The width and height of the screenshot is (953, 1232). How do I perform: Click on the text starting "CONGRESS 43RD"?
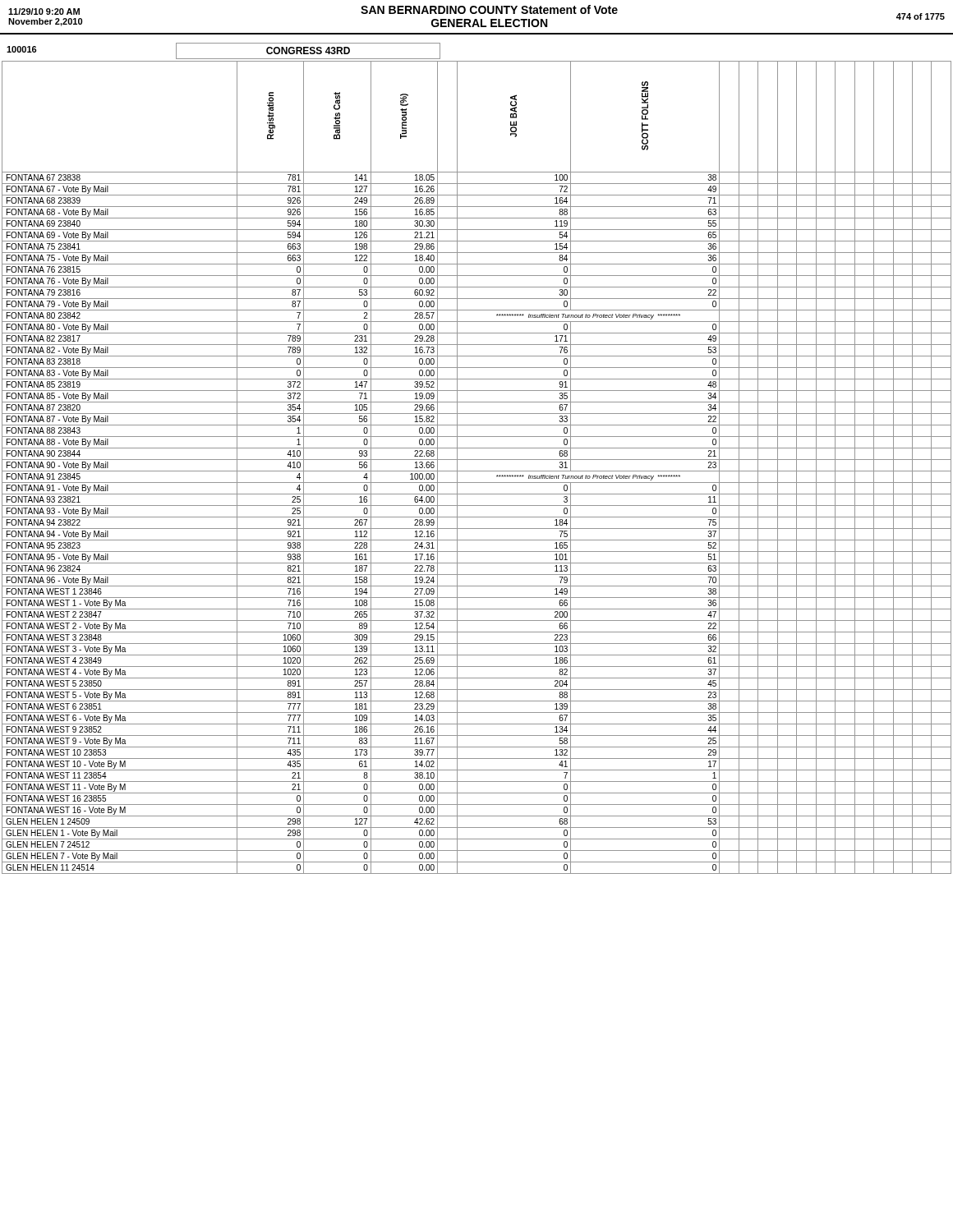coord(308,51)
